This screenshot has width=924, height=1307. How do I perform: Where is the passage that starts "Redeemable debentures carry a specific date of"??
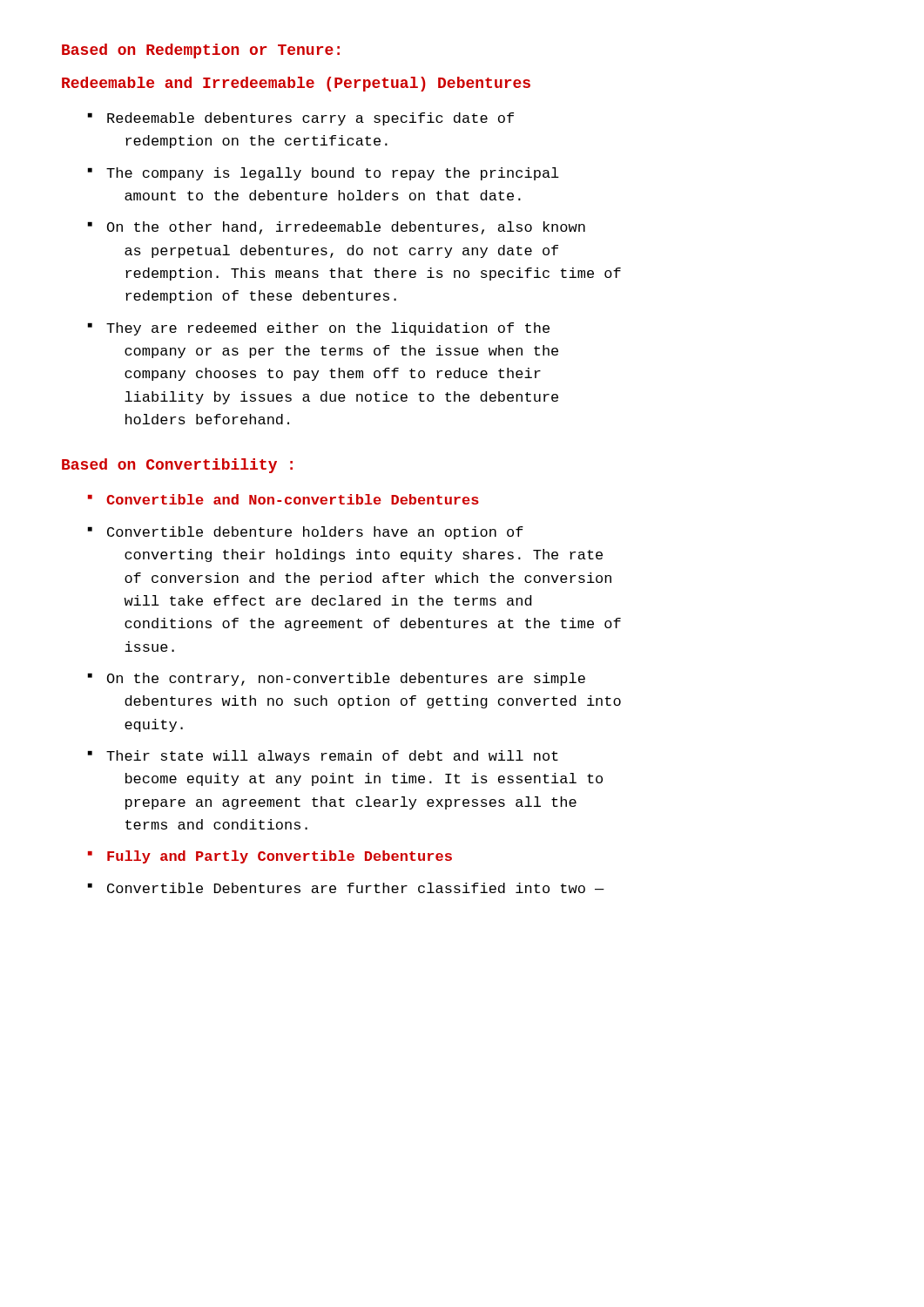pyautogui.click(x=311, y=130)
